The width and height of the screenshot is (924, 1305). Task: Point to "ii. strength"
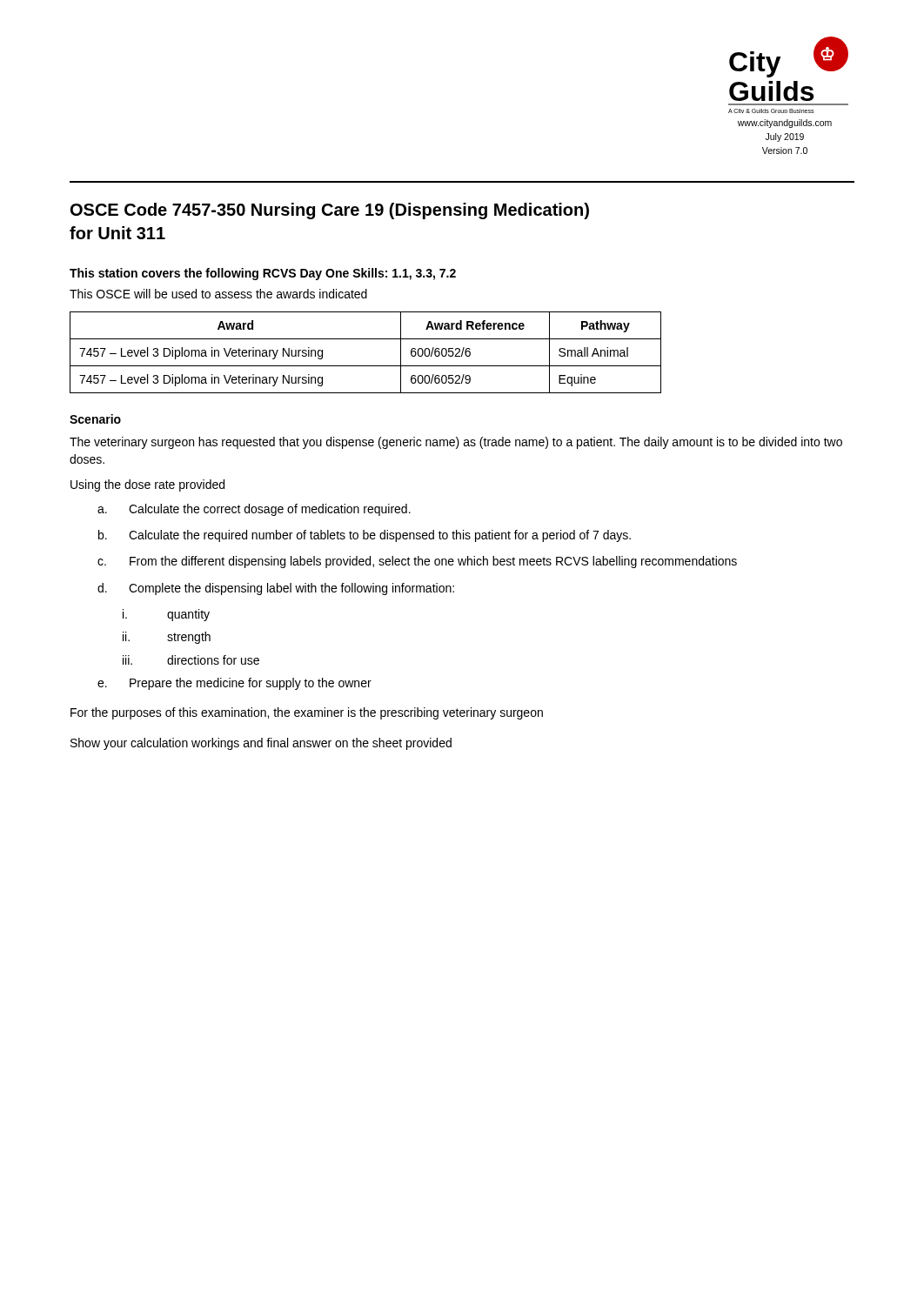(x=140, y=637)
